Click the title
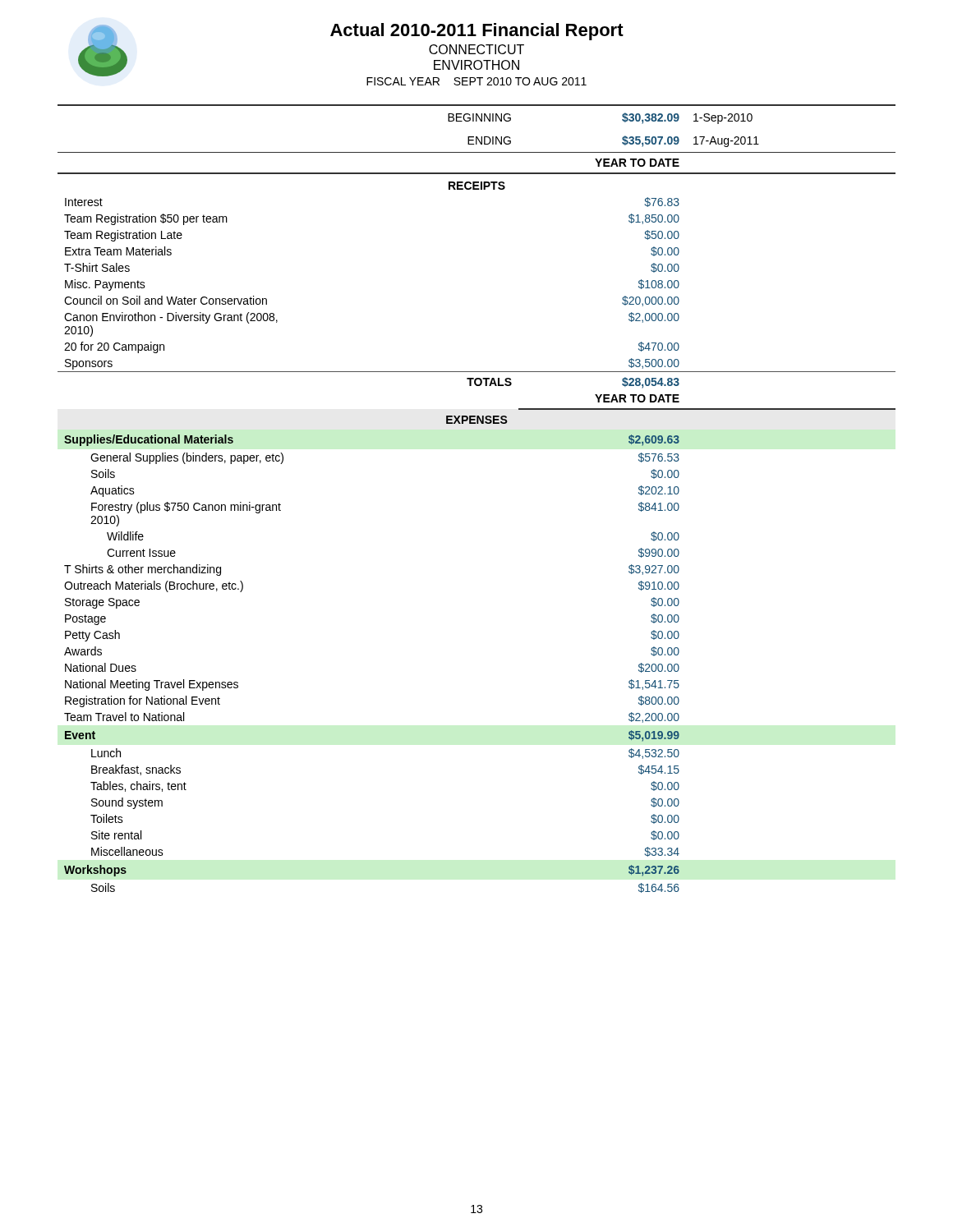953x1232 pixels. (x=476, y=30)
